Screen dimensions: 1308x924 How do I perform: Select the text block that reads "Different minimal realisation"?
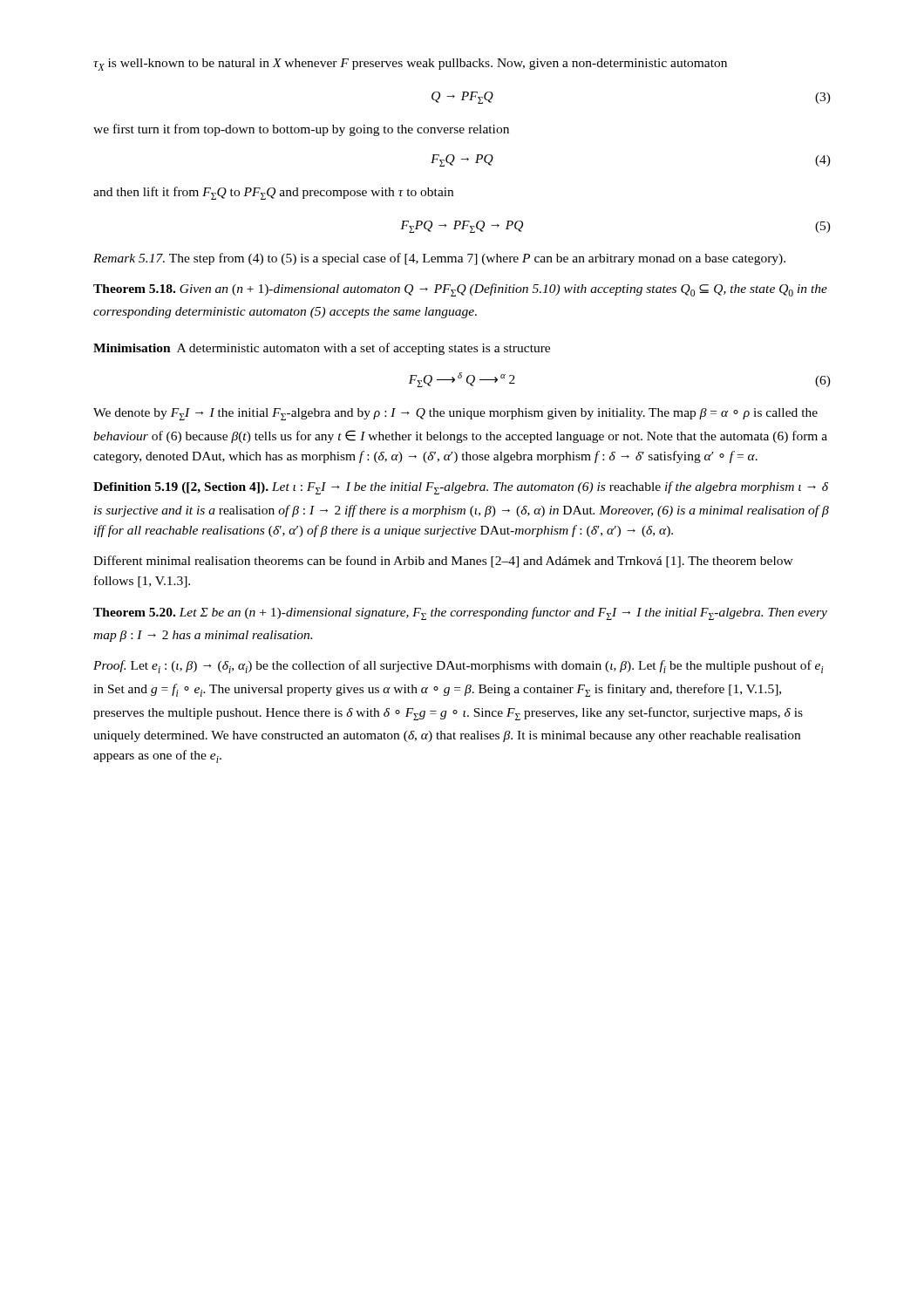pos(462,571)
